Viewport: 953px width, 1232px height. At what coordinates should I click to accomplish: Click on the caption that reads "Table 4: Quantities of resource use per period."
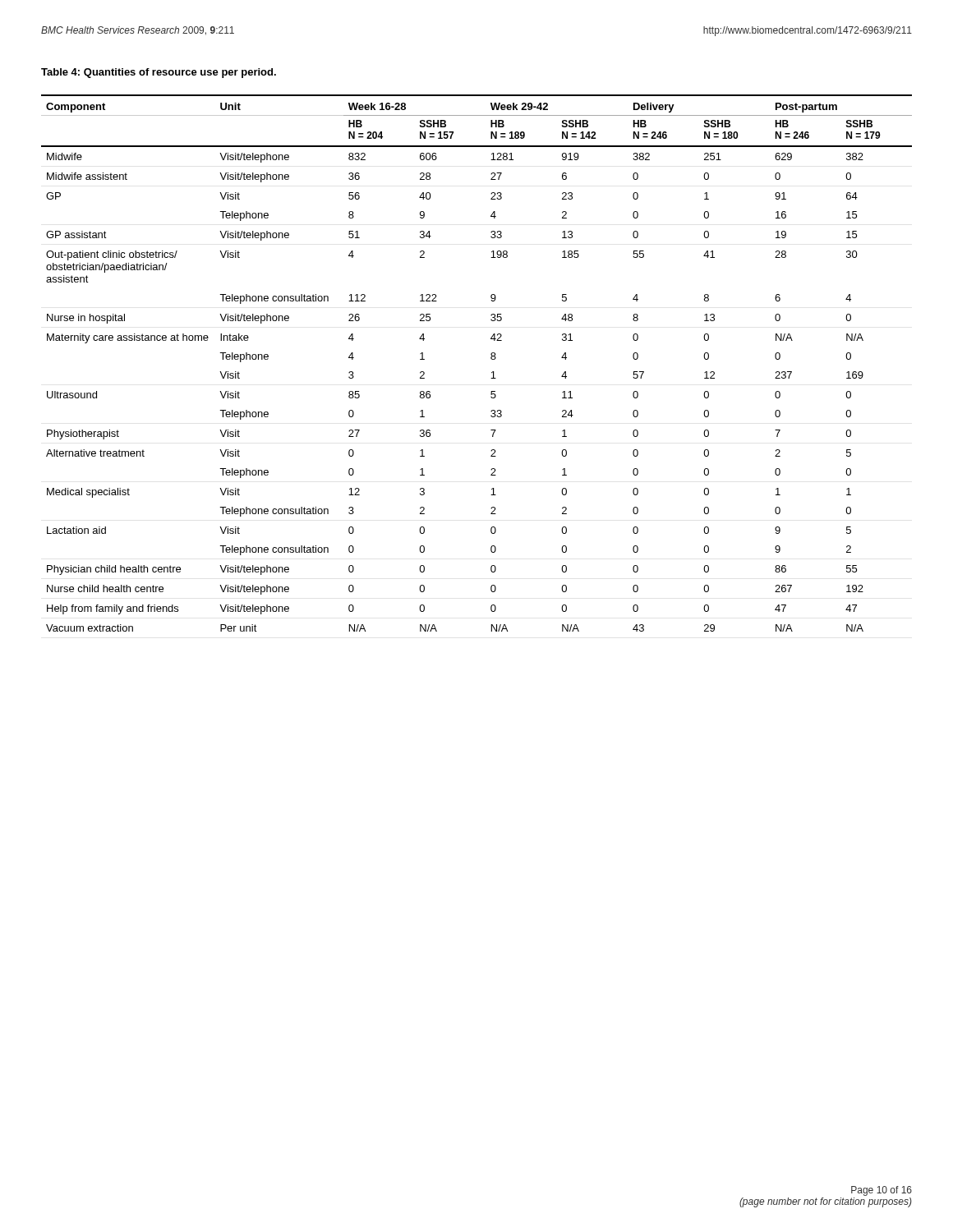click(159, 72)
